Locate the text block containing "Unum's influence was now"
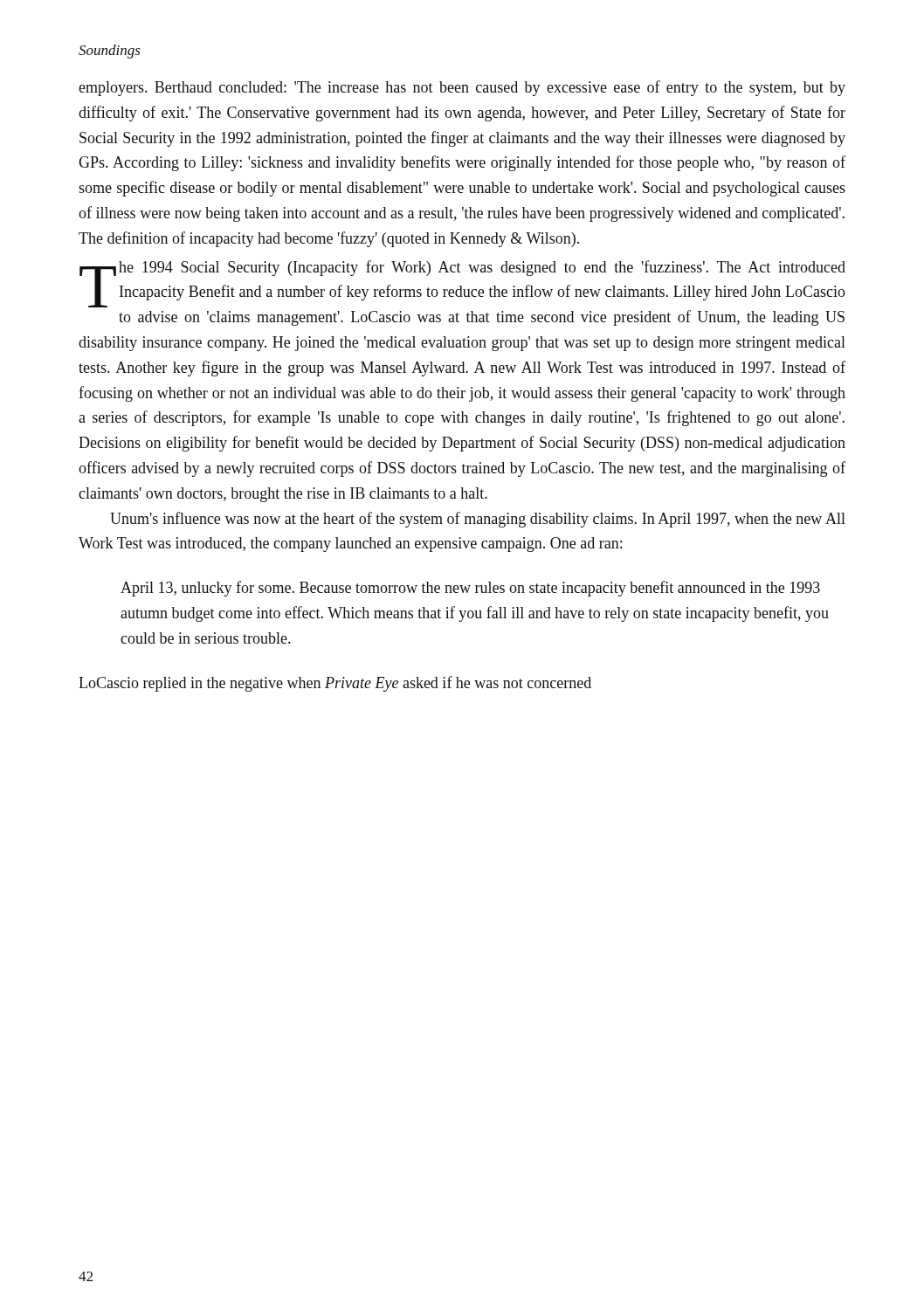 pyautogui.click(x=462, y=531)
